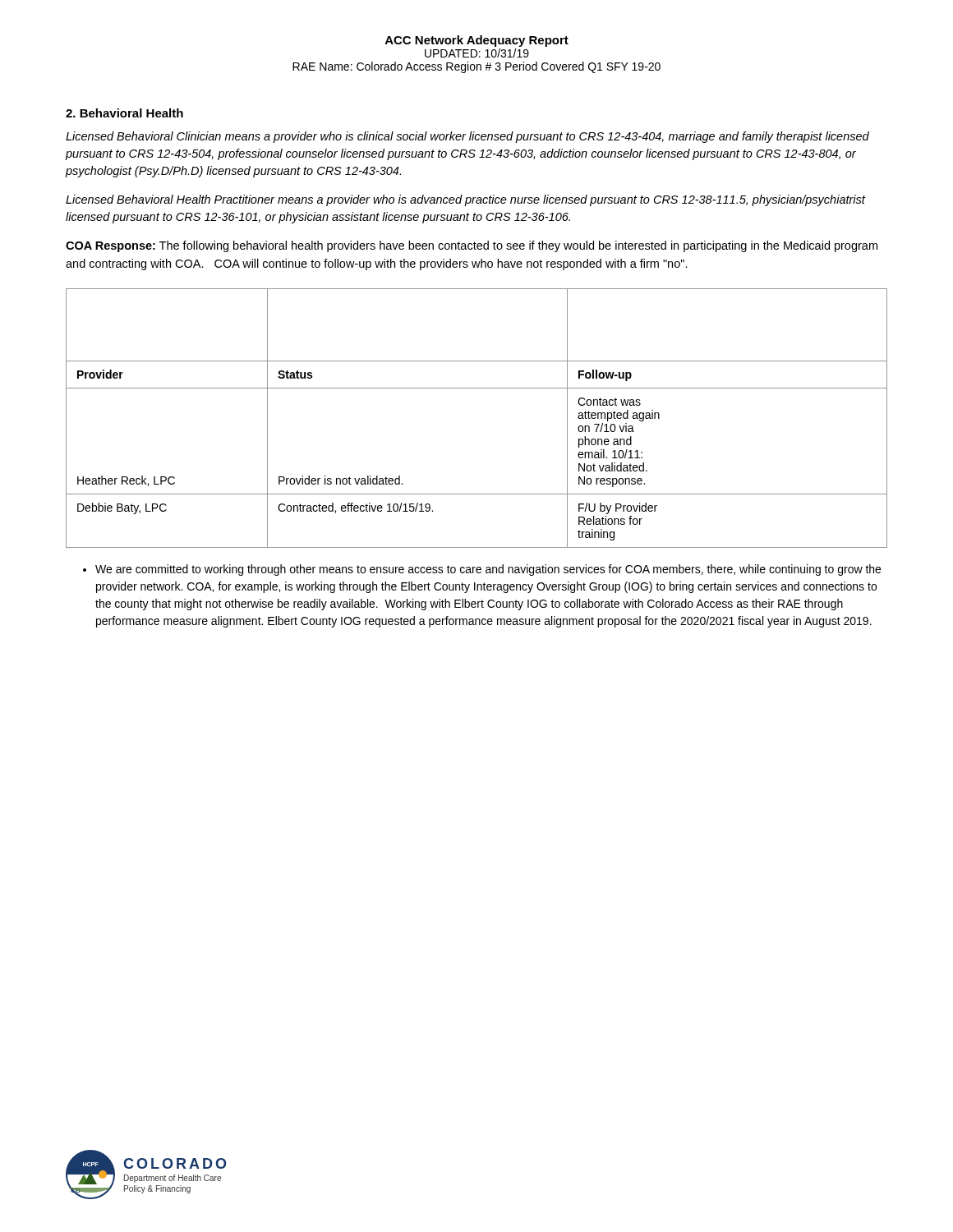
Task: Click on the section header that says "2. Behavioral Health"
Action: (125, 113)
